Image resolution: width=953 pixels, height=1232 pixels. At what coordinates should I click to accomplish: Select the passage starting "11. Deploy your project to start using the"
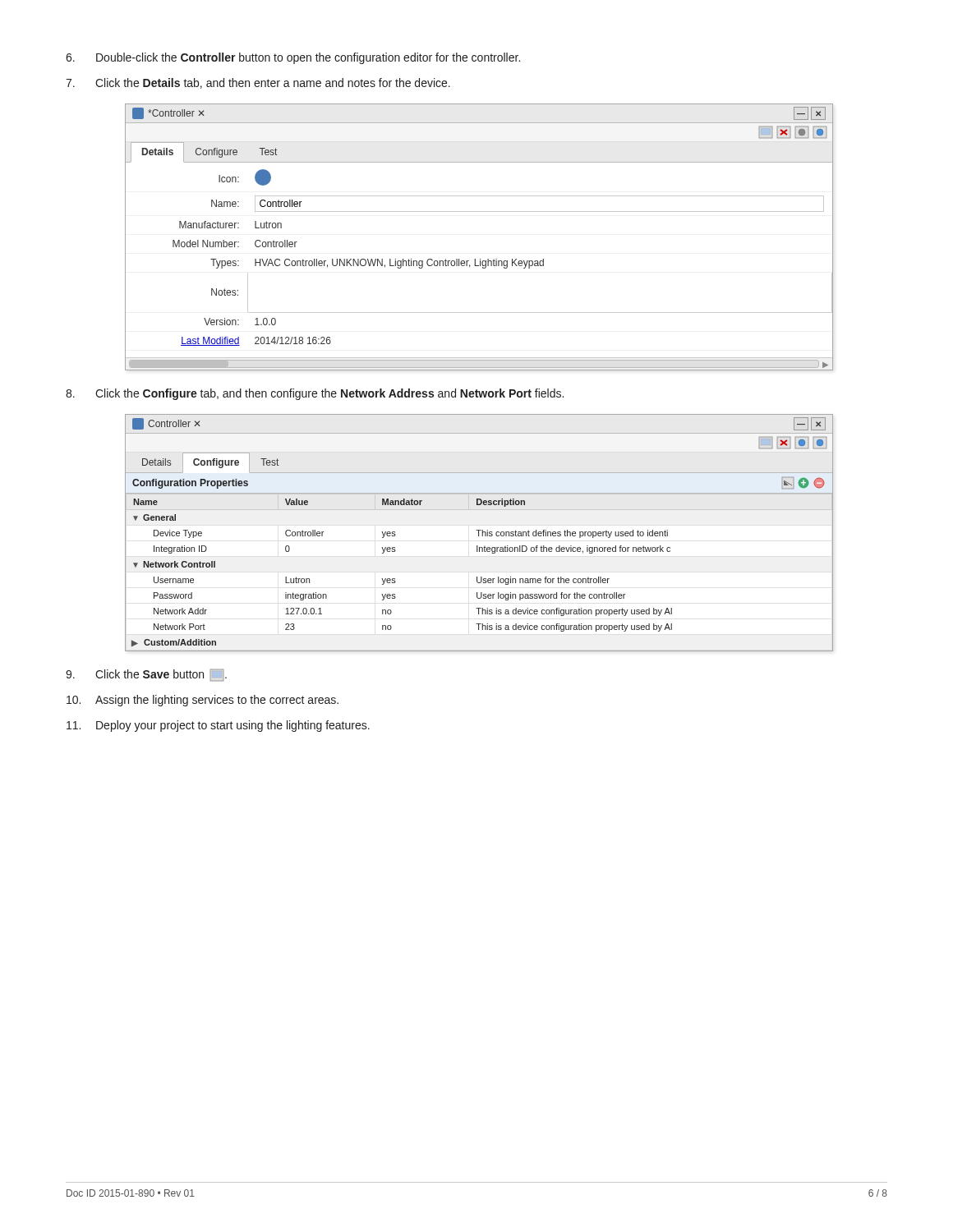click(218, 726)
